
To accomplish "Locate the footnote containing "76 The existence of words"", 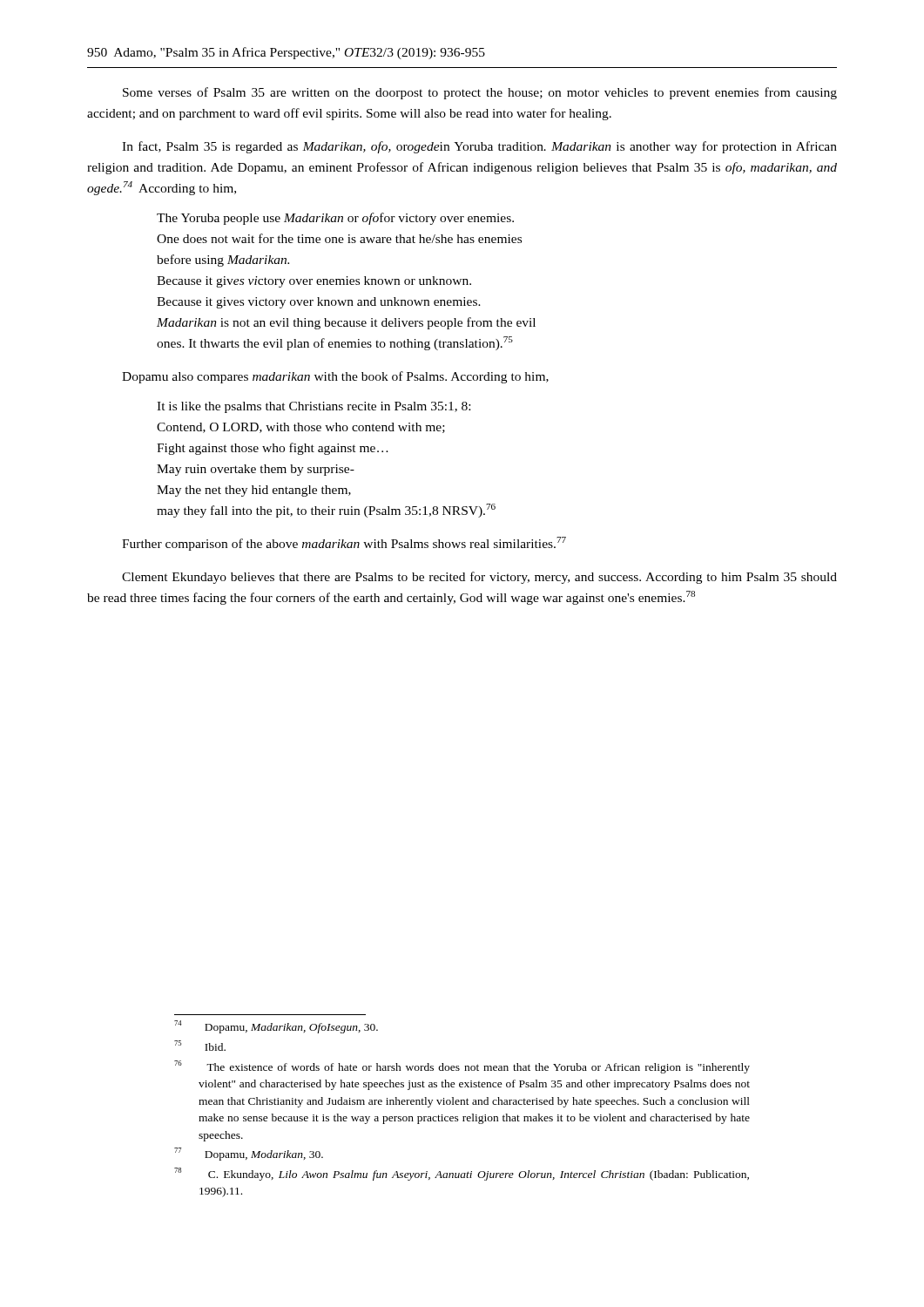I will pos(462,1101).
